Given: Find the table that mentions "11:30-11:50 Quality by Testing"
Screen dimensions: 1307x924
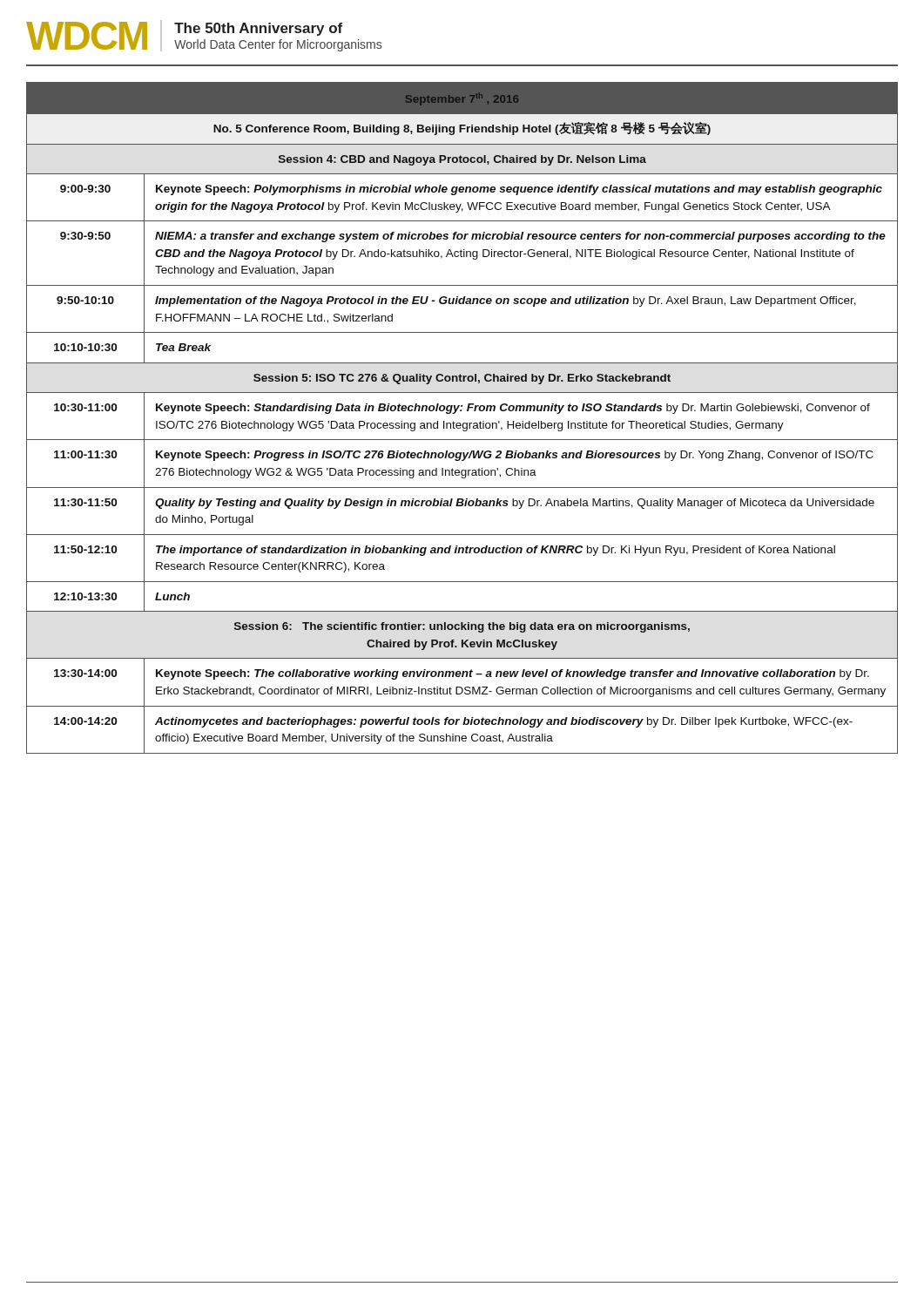Looking at the screenshot, I should tap(462, 511).
